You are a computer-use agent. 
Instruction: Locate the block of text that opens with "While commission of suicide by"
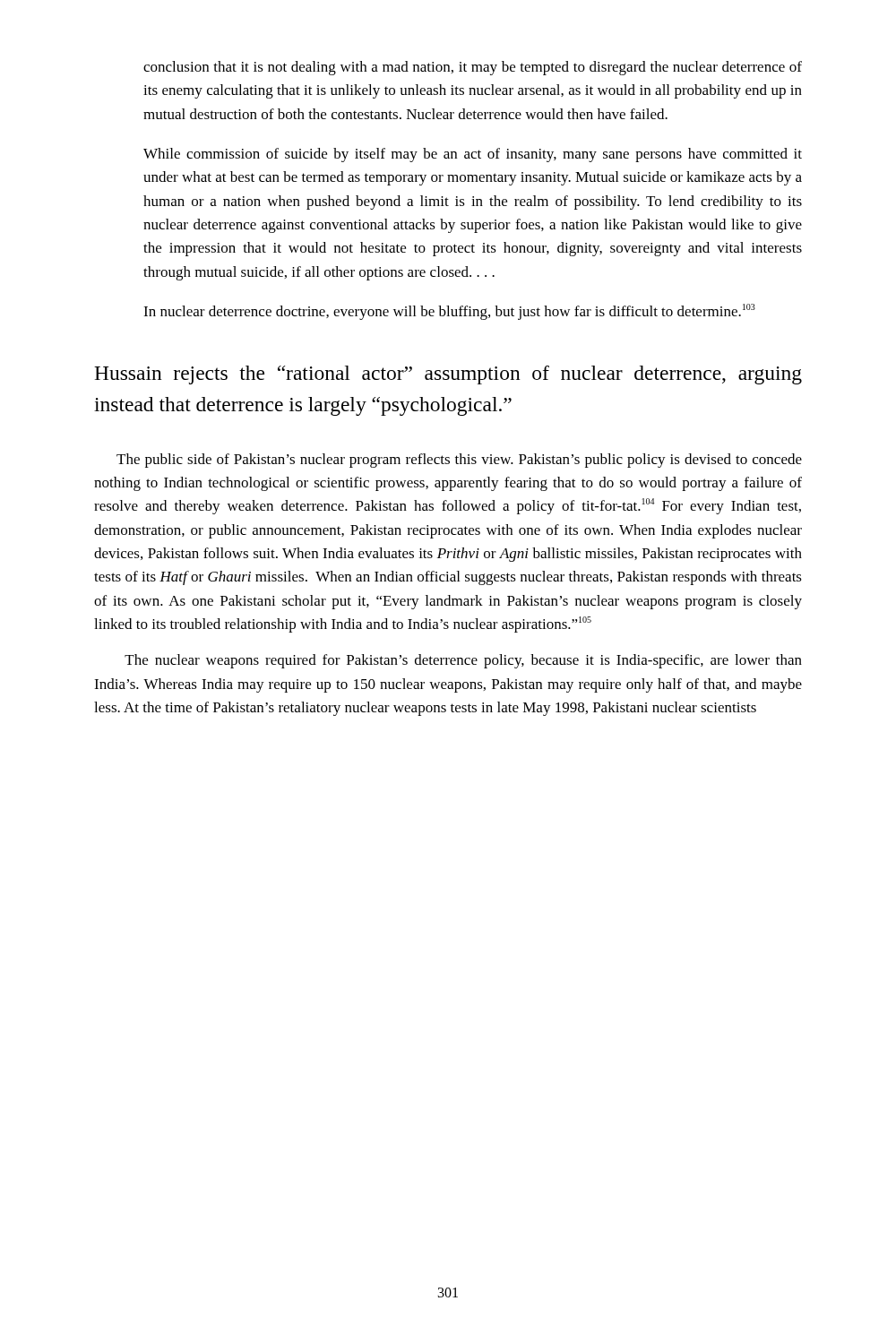tap(473, 213)
